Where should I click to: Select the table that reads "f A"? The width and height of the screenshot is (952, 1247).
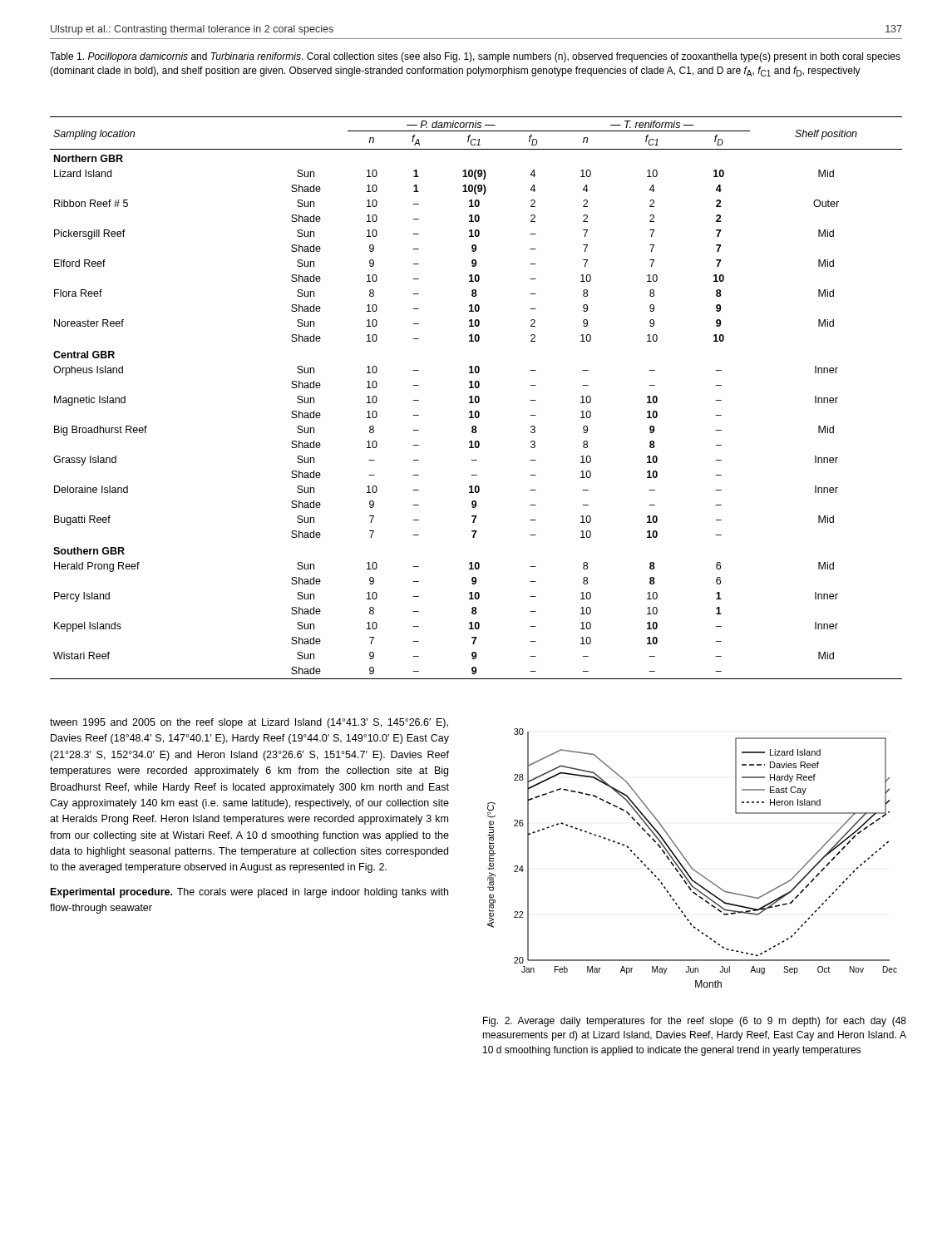coord(476,398)
